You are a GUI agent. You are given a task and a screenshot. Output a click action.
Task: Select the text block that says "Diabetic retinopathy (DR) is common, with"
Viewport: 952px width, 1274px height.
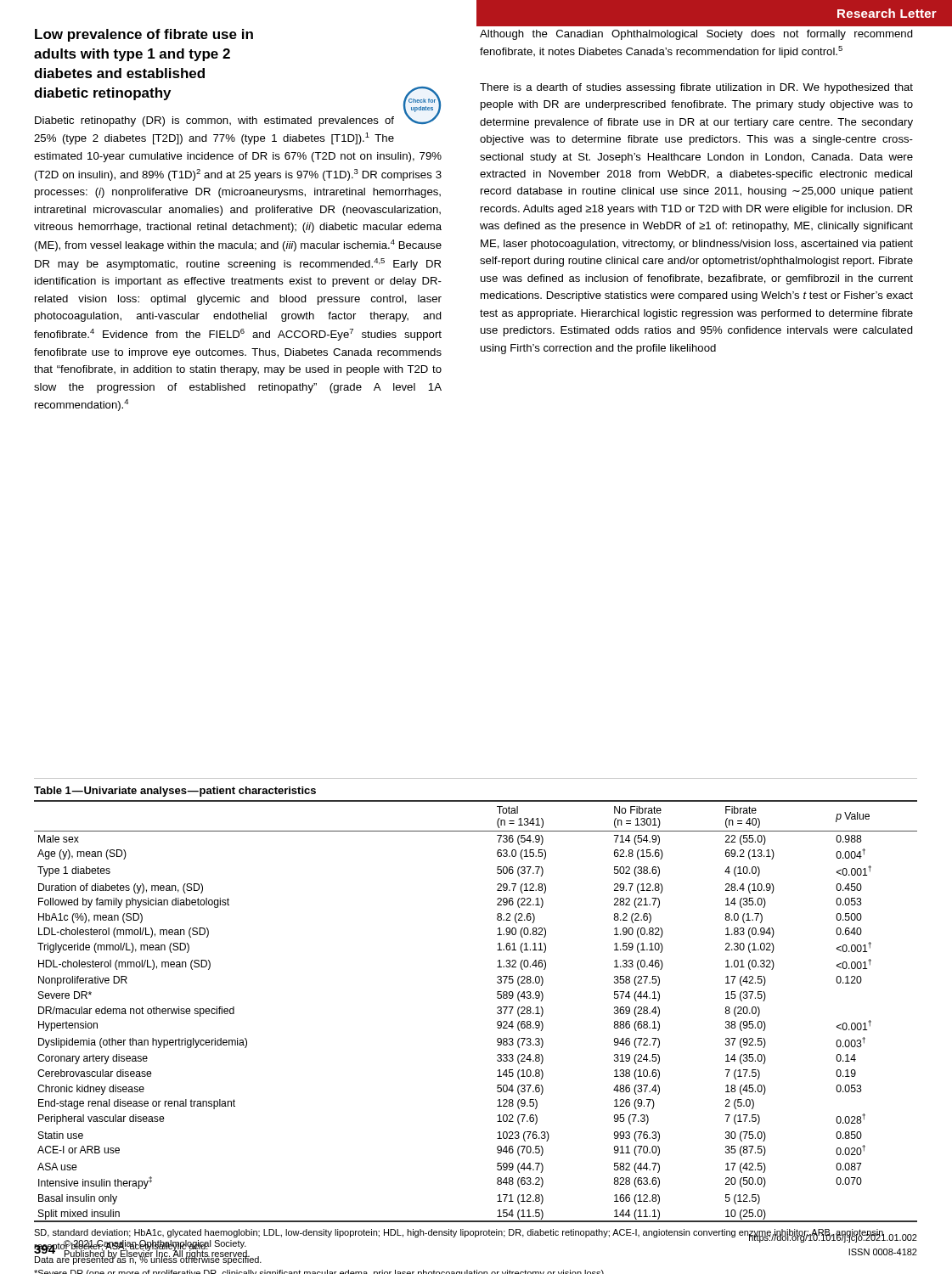click(238, 263)
